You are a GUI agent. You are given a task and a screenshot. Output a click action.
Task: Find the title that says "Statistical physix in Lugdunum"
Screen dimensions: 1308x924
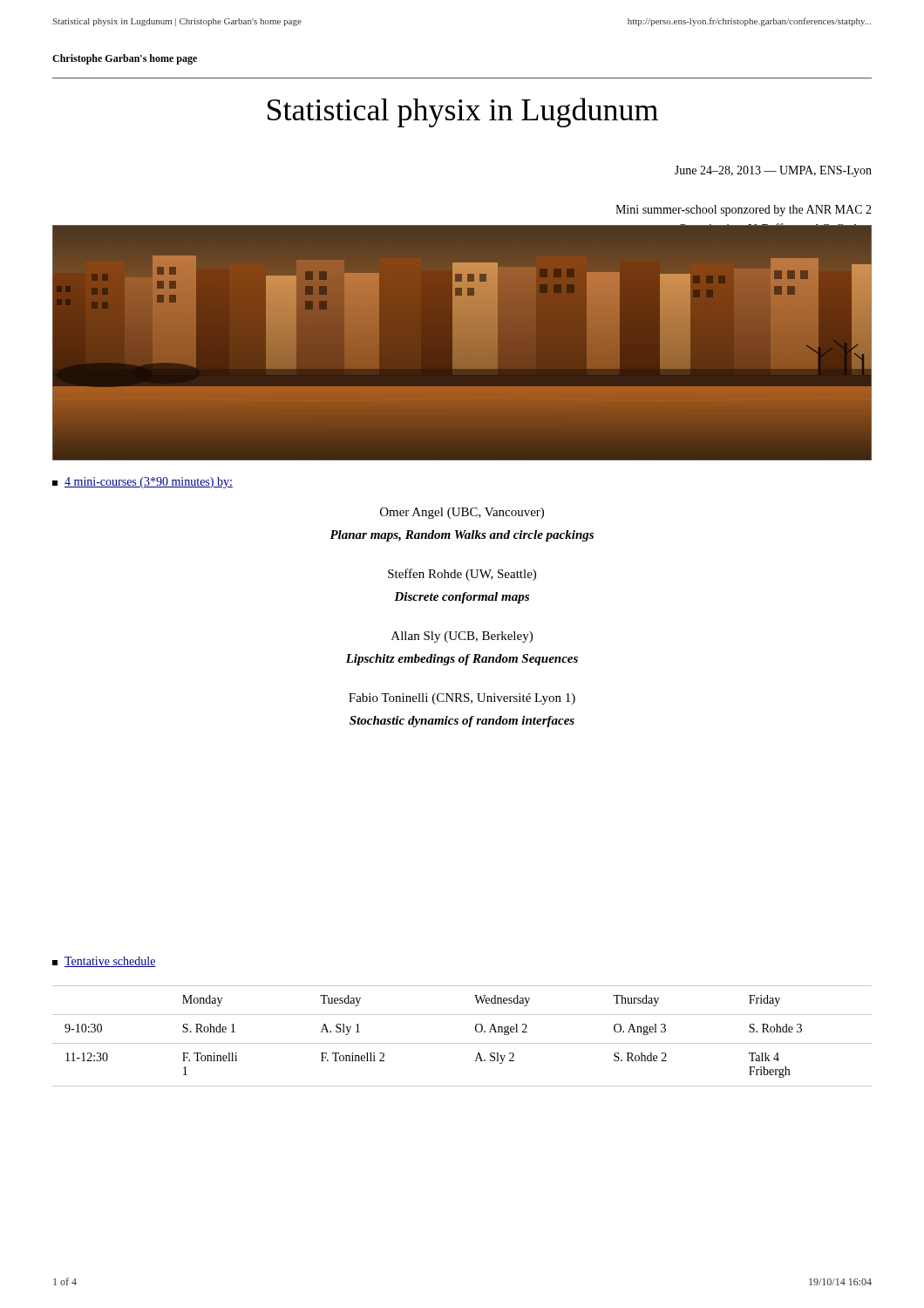(462, 110)
